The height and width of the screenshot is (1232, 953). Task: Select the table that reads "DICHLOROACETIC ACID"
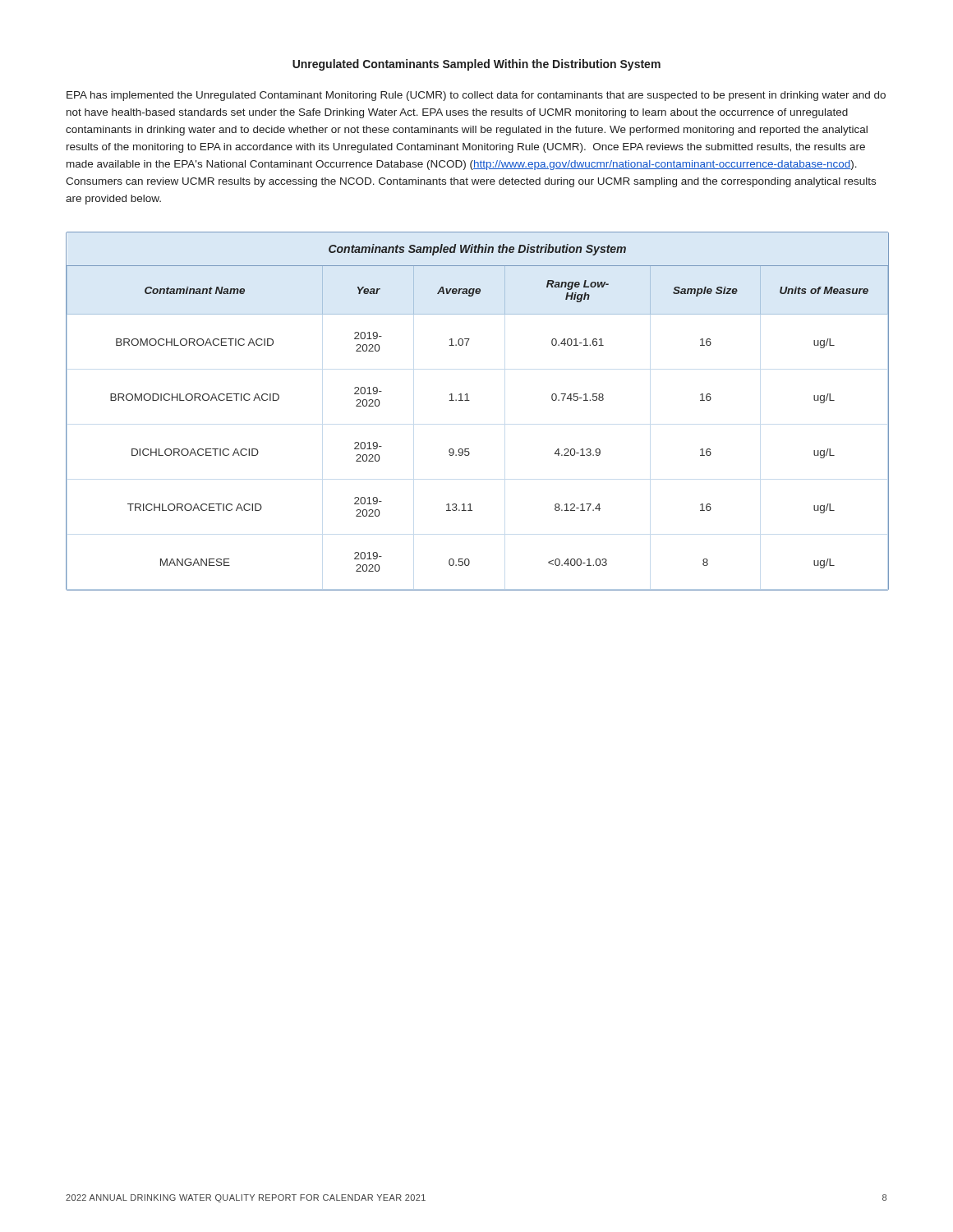(x=477, y=411)
